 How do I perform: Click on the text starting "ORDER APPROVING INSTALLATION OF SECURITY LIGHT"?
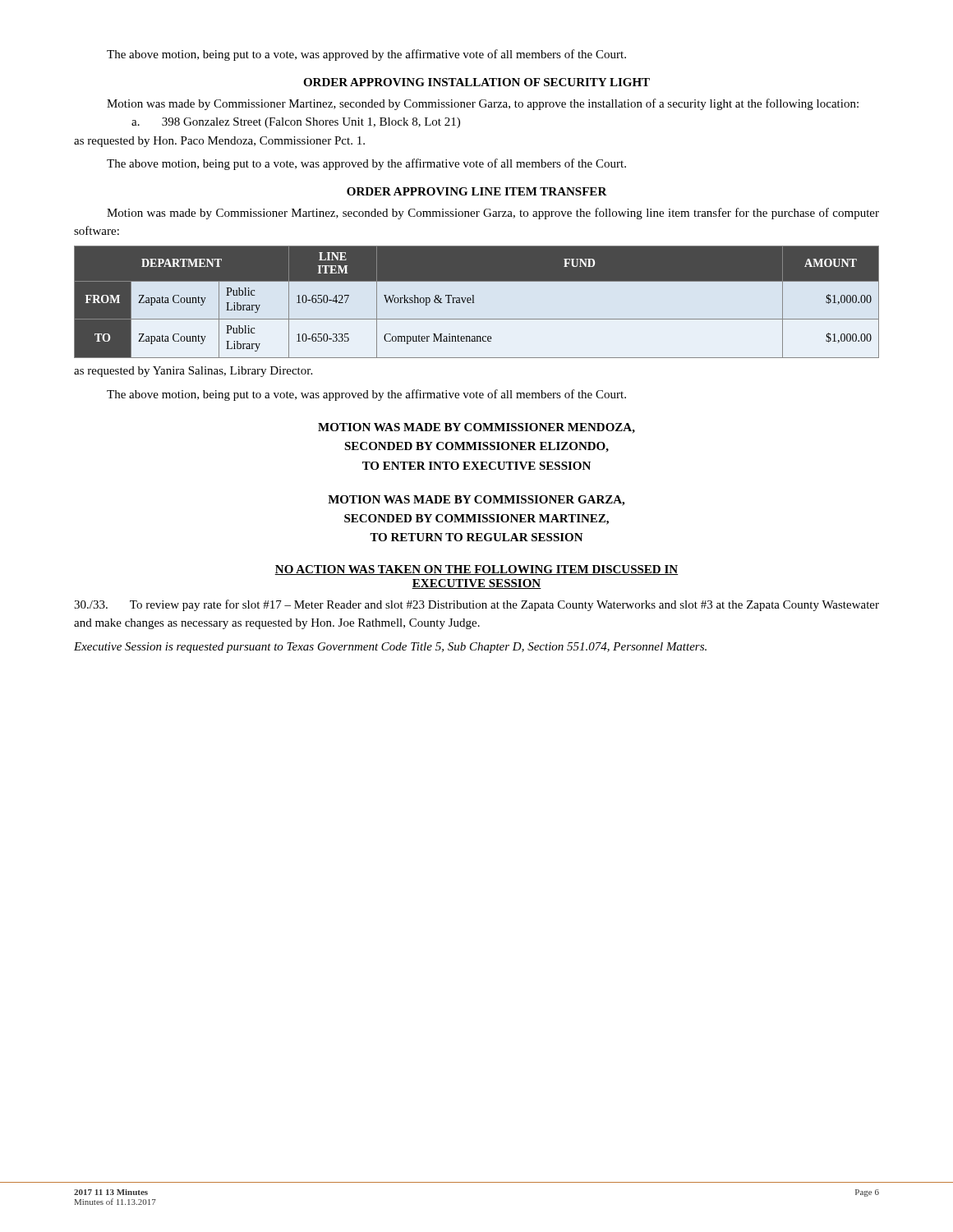476,82
